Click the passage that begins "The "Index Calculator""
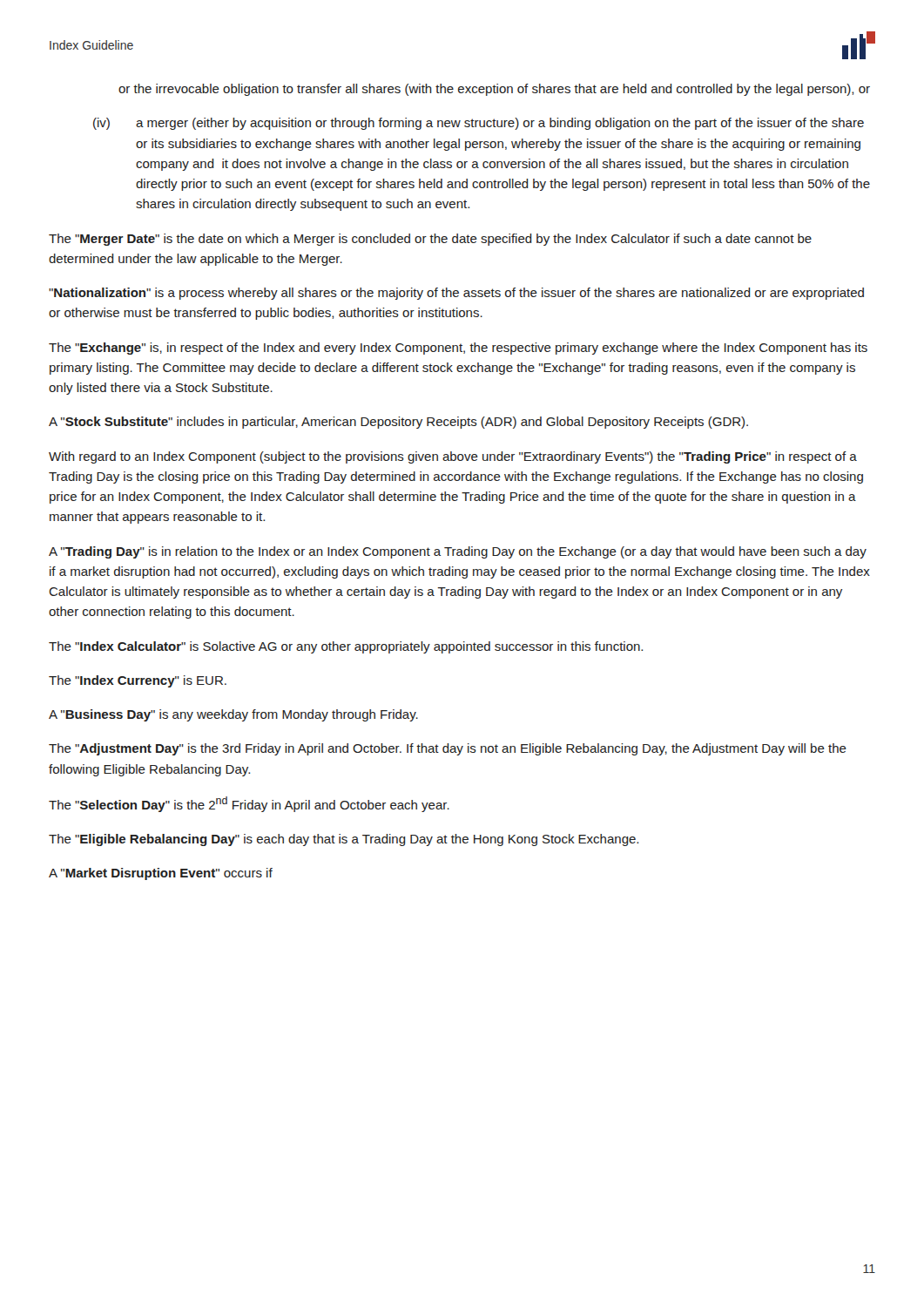The height and width of the screenshot is (1307, 924). pos(346,646)
